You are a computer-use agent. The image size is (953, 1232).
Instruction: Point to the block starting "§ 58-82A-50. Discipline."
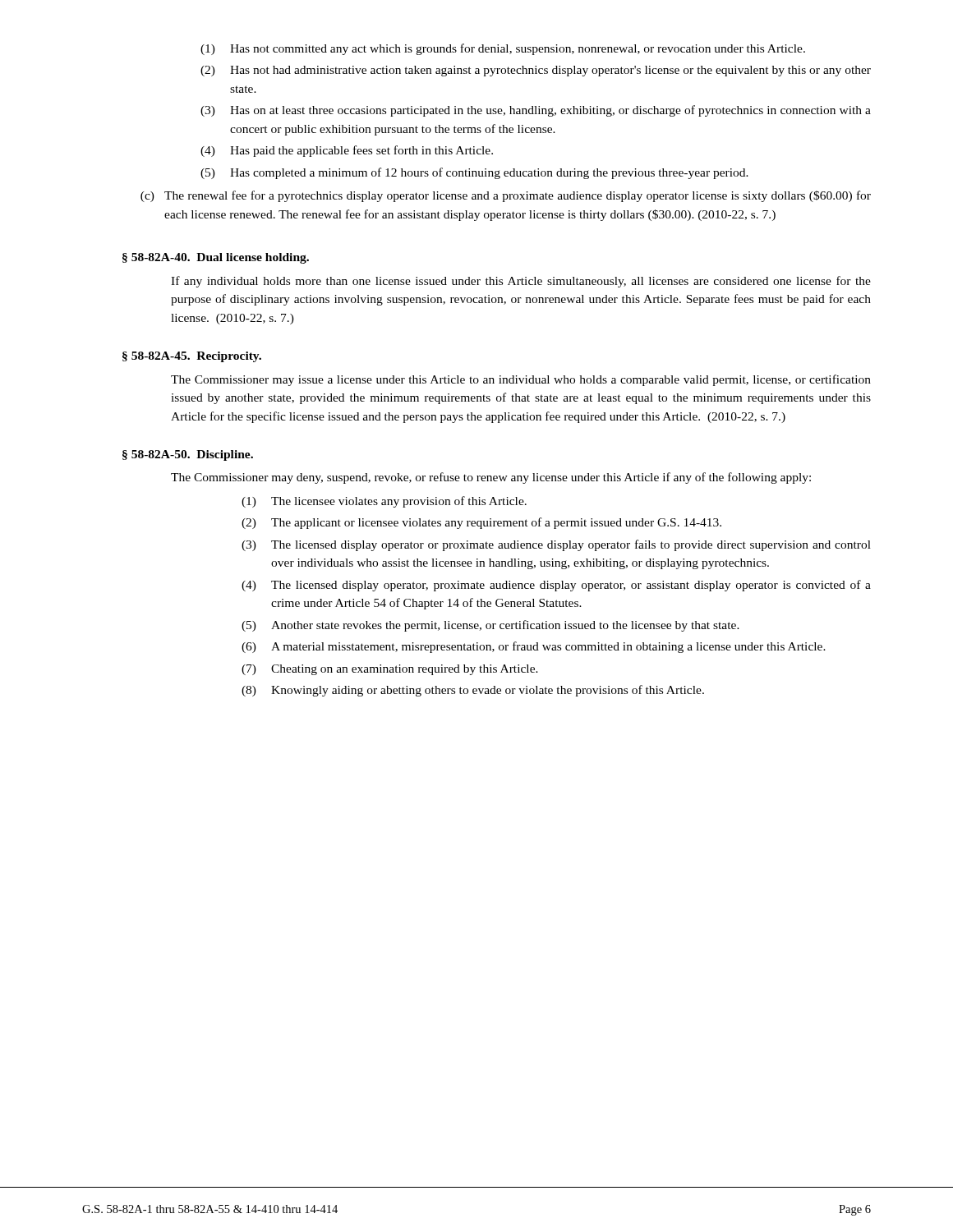tap(188, 454)
